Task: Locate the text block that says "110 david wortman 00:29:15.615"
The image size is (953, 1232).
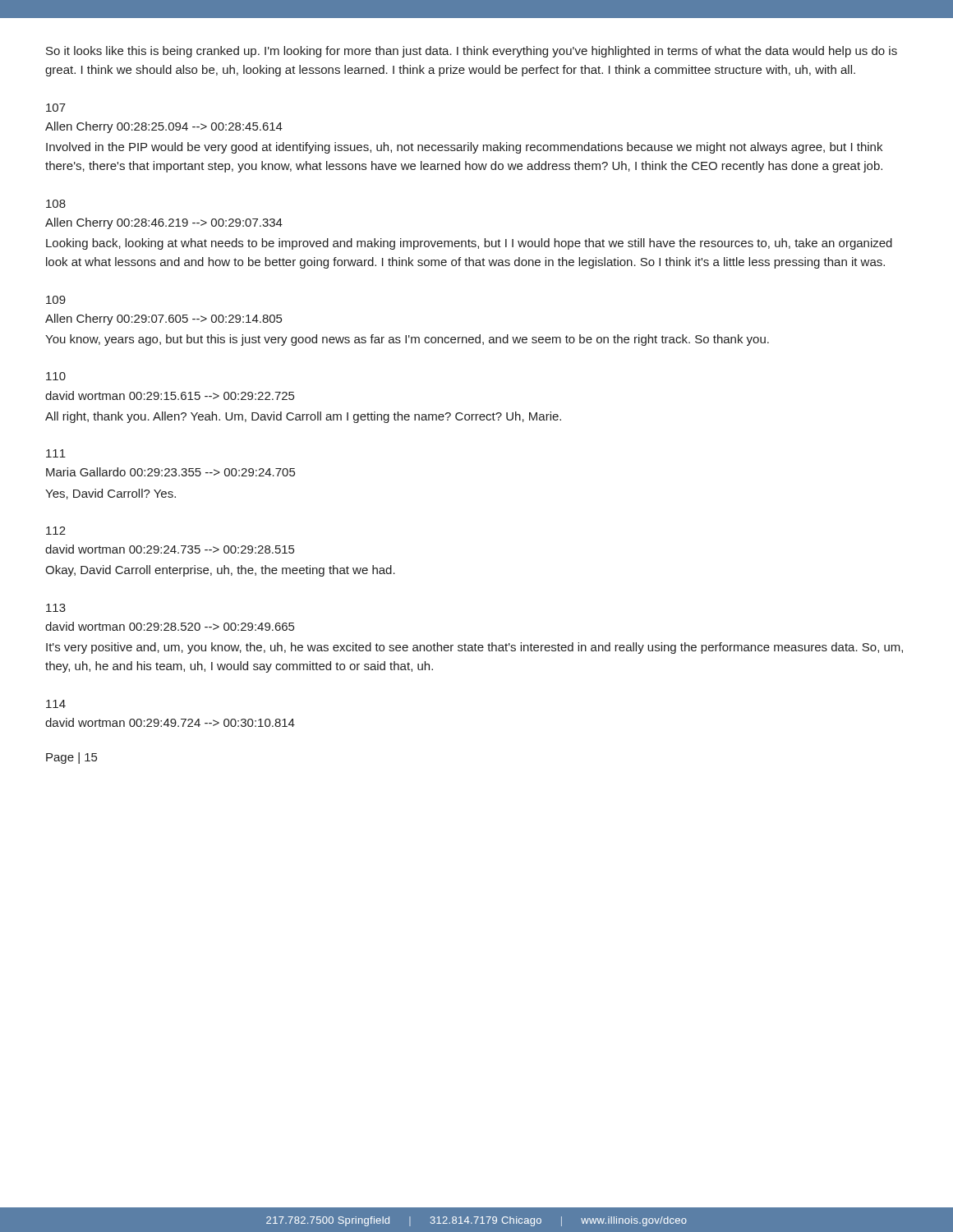Action: click(56, 376)
